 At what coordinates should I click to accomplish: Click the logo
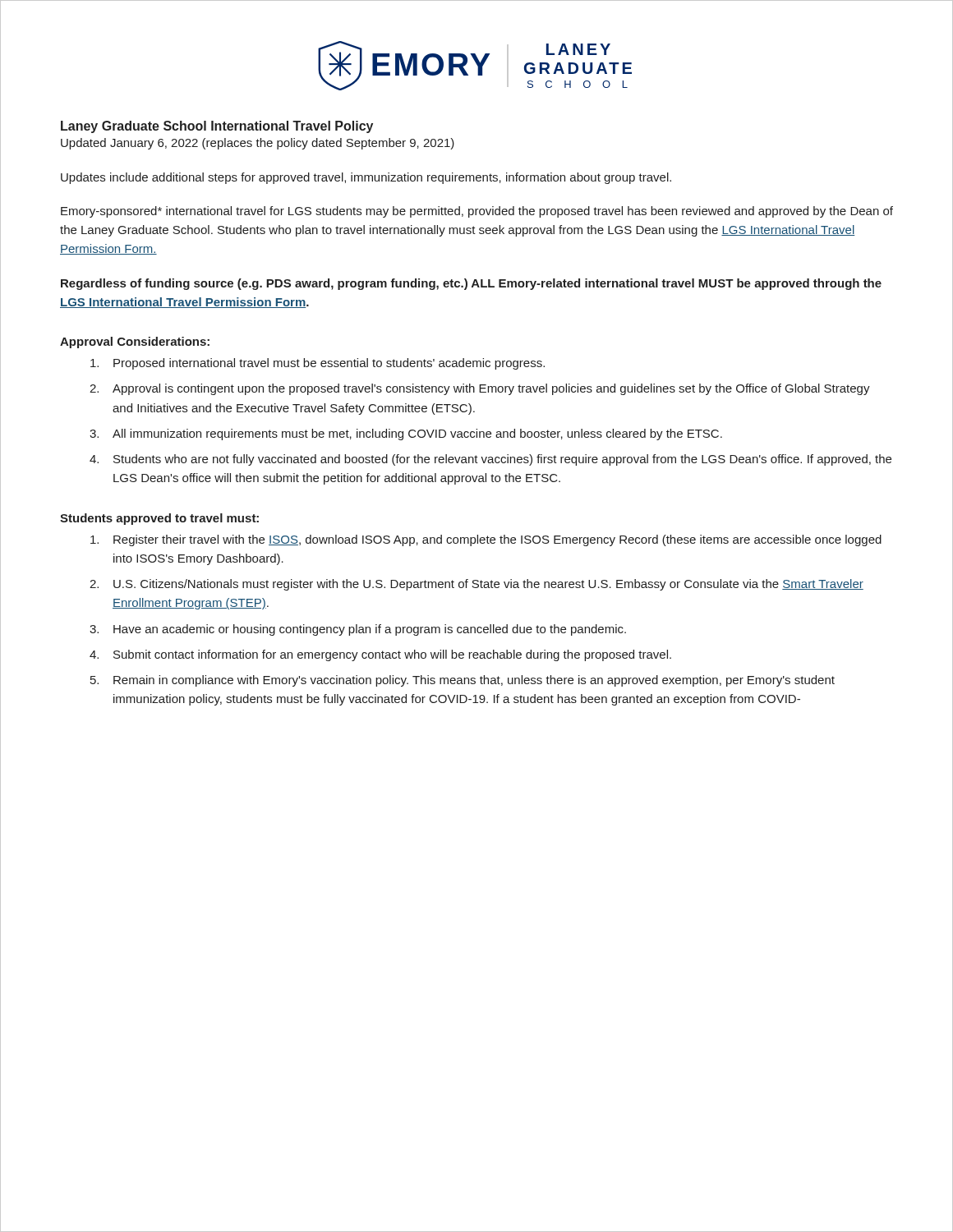[476, 66]
